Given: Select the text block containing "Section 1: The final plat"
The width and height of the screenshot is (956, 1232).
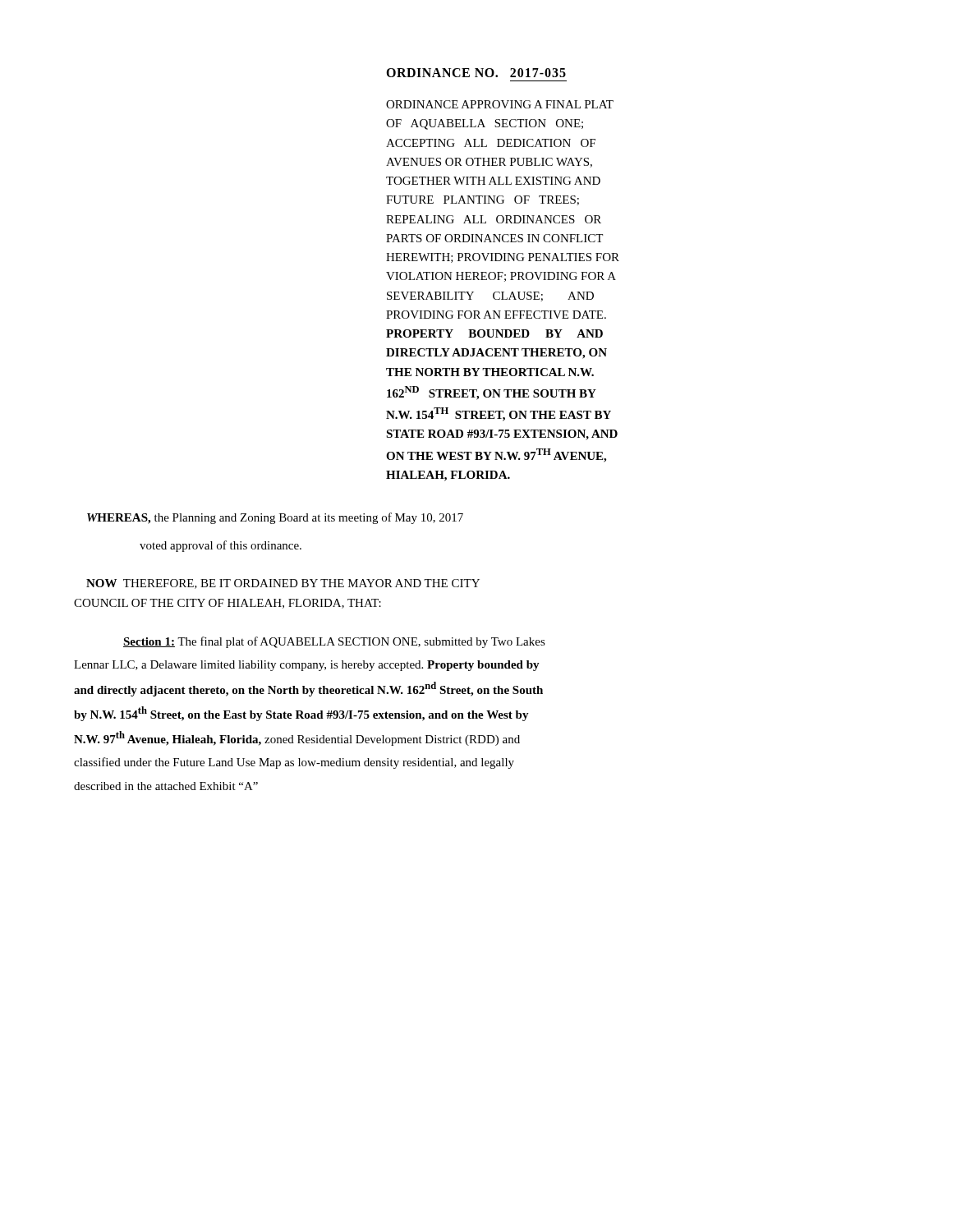Looking at the screenshot, I should 478,714.
